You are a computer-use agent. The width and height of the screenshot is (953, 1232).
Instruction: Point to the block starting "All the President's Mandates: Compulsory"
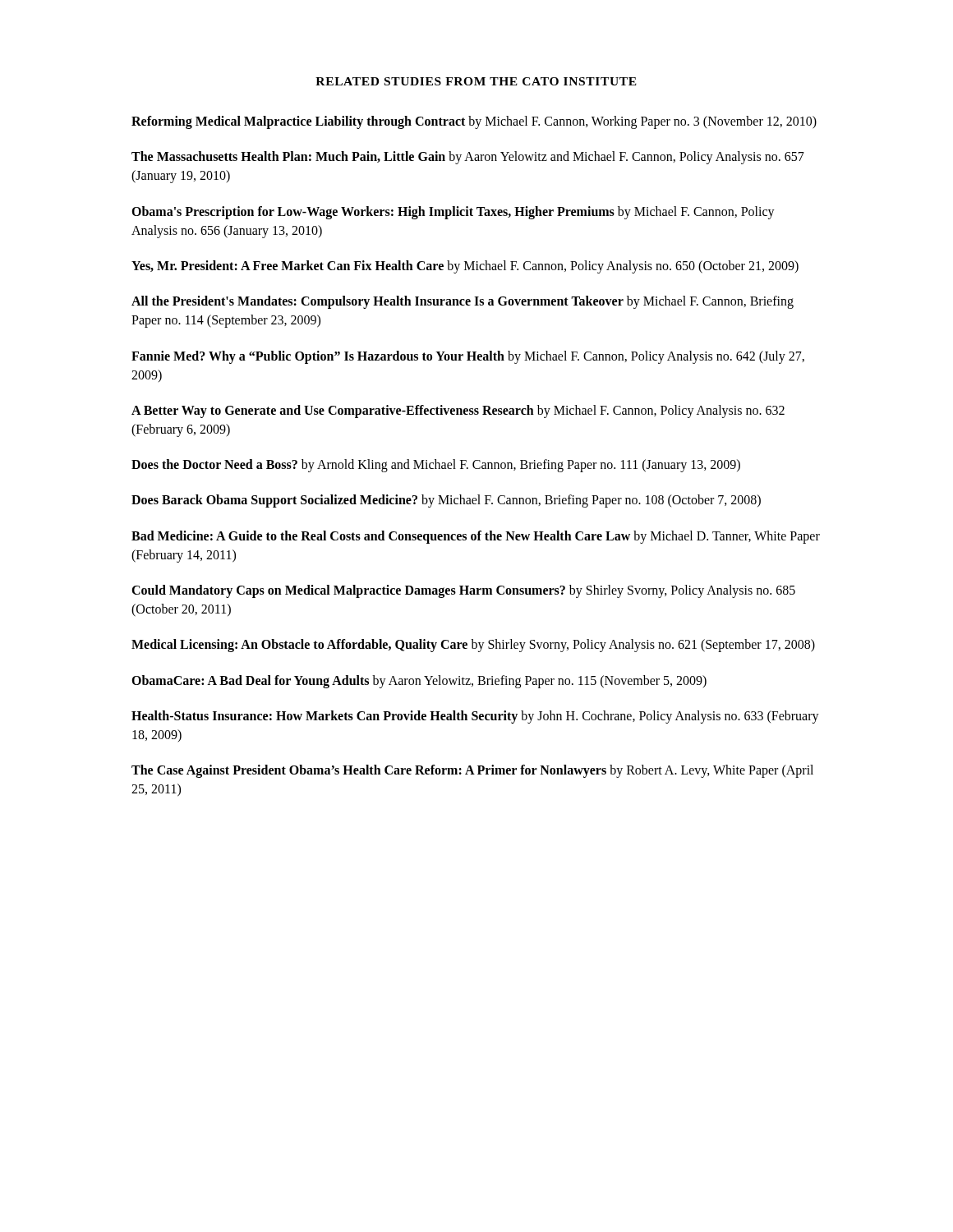pyautogui.click(x=462, y=311)
